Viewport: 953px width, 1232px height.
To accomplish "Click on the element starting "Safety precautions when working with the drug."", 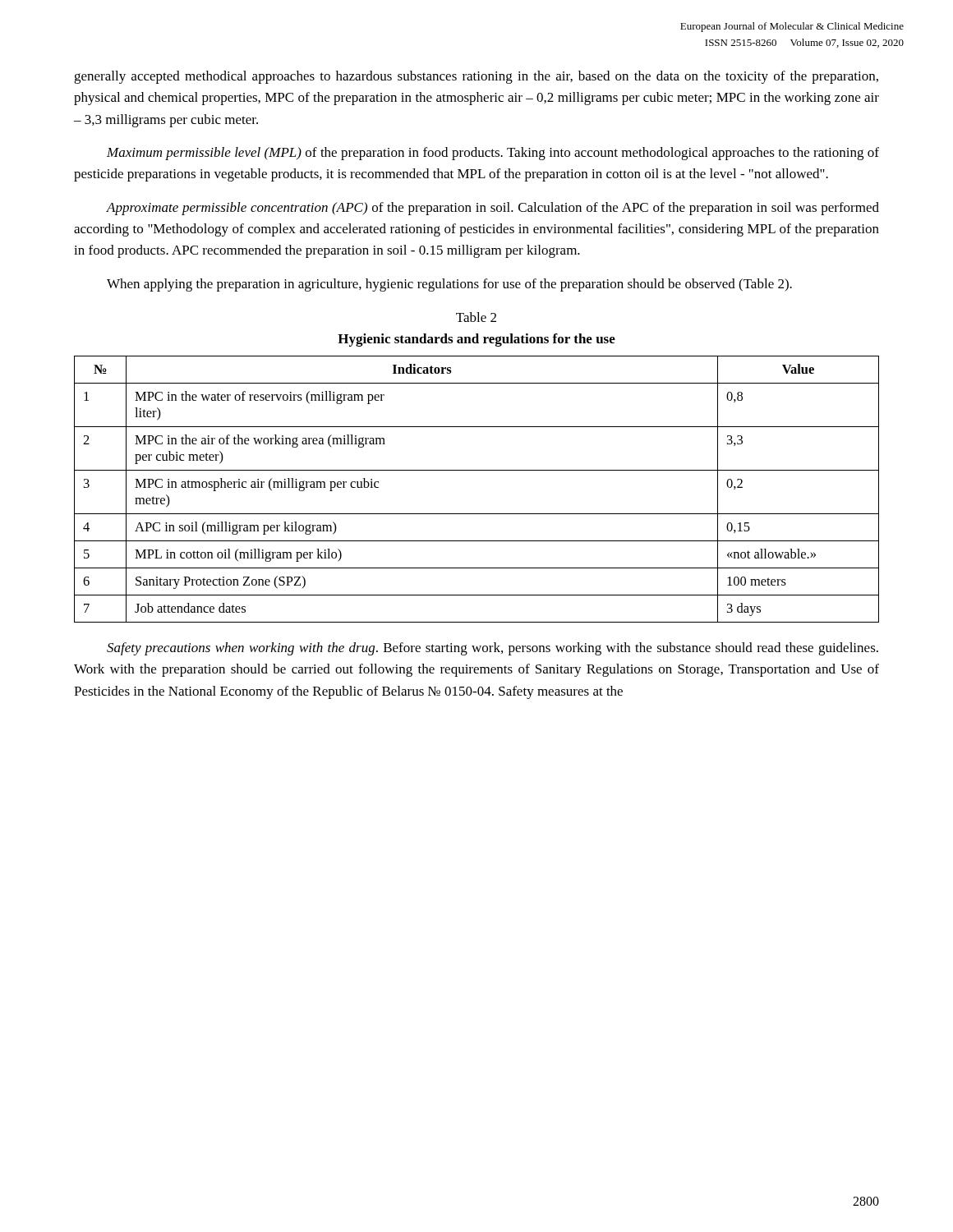I will [x=476, y=669].
